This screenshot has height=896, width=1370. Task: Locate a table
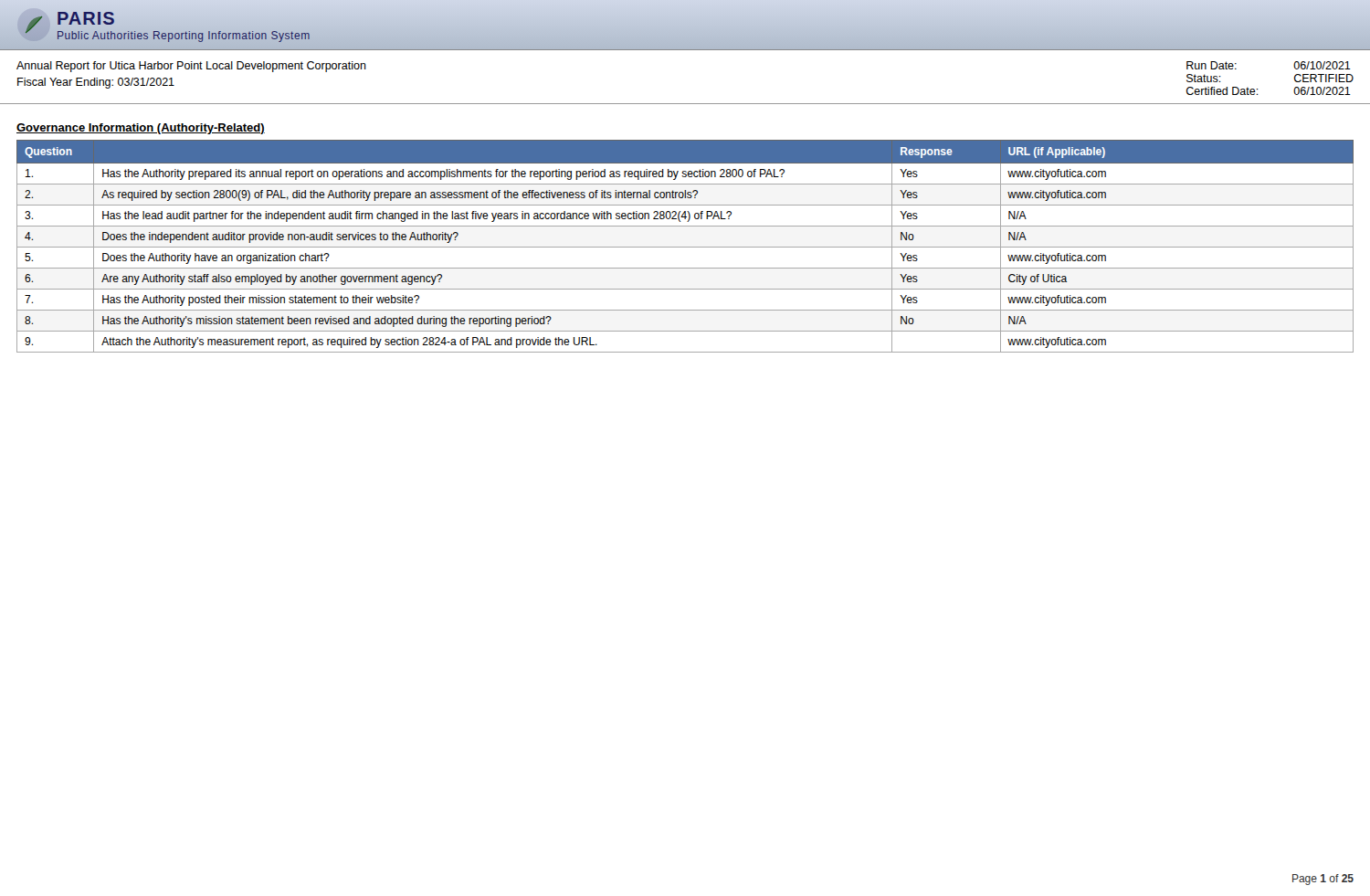[685, 246]
